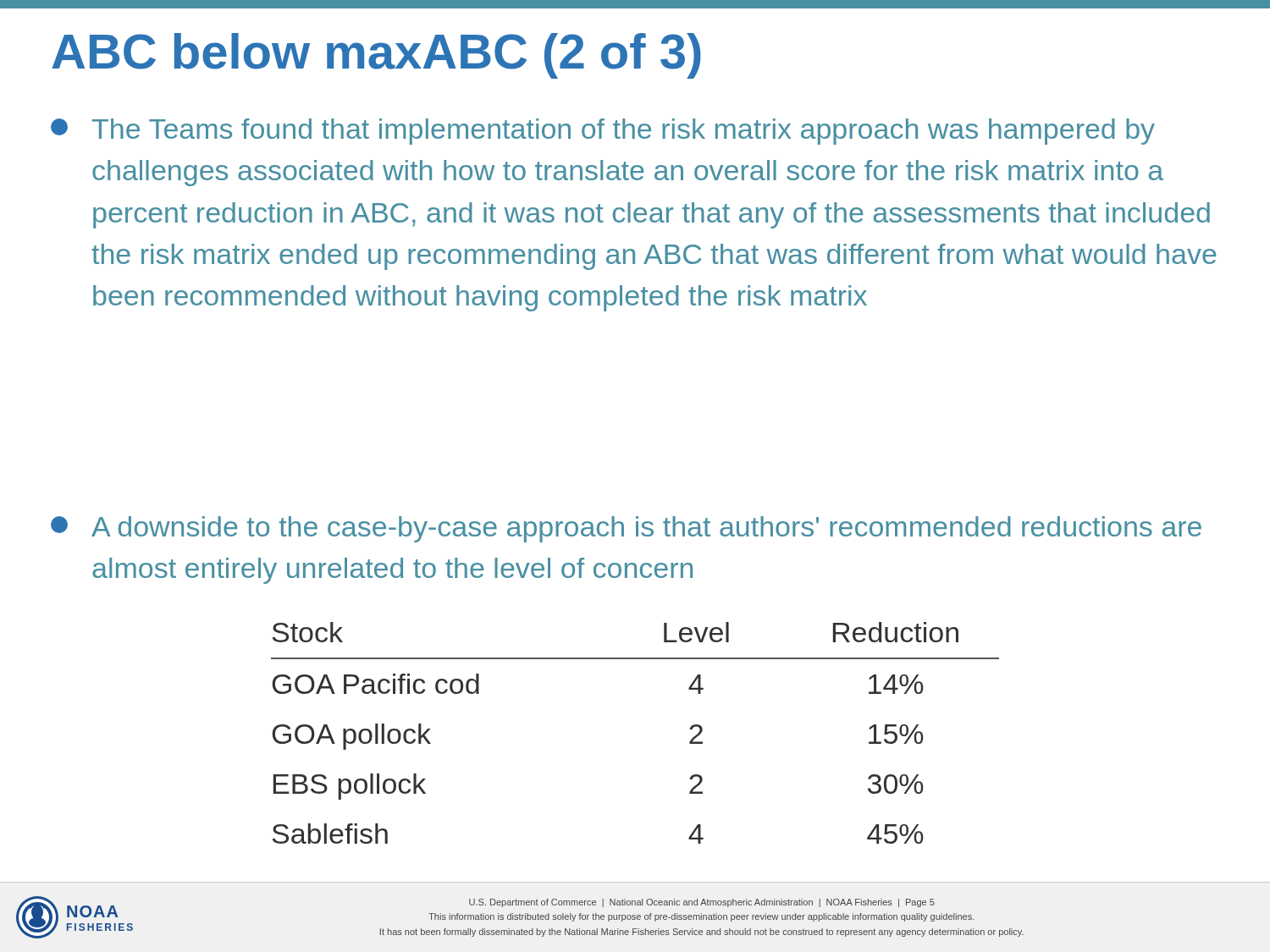Find the passage starting "The Teams found that implementation of the"
Image resolution: width=1270 pixels, height=952 pixels.
(x=635, y=213)
